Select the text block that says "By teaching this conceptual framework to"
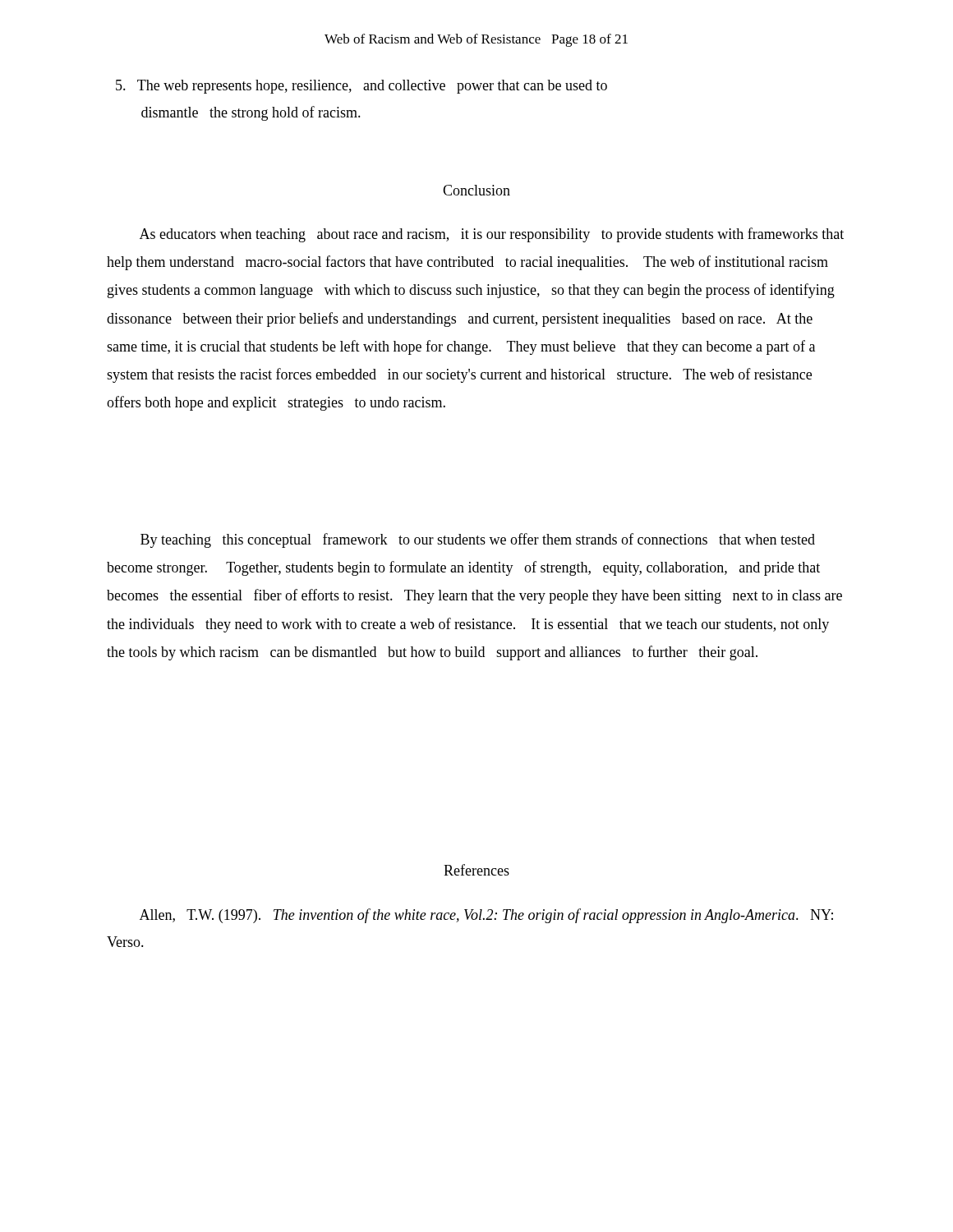The height and width of the screenshot is (1232, 953). [x=475, y=596]
